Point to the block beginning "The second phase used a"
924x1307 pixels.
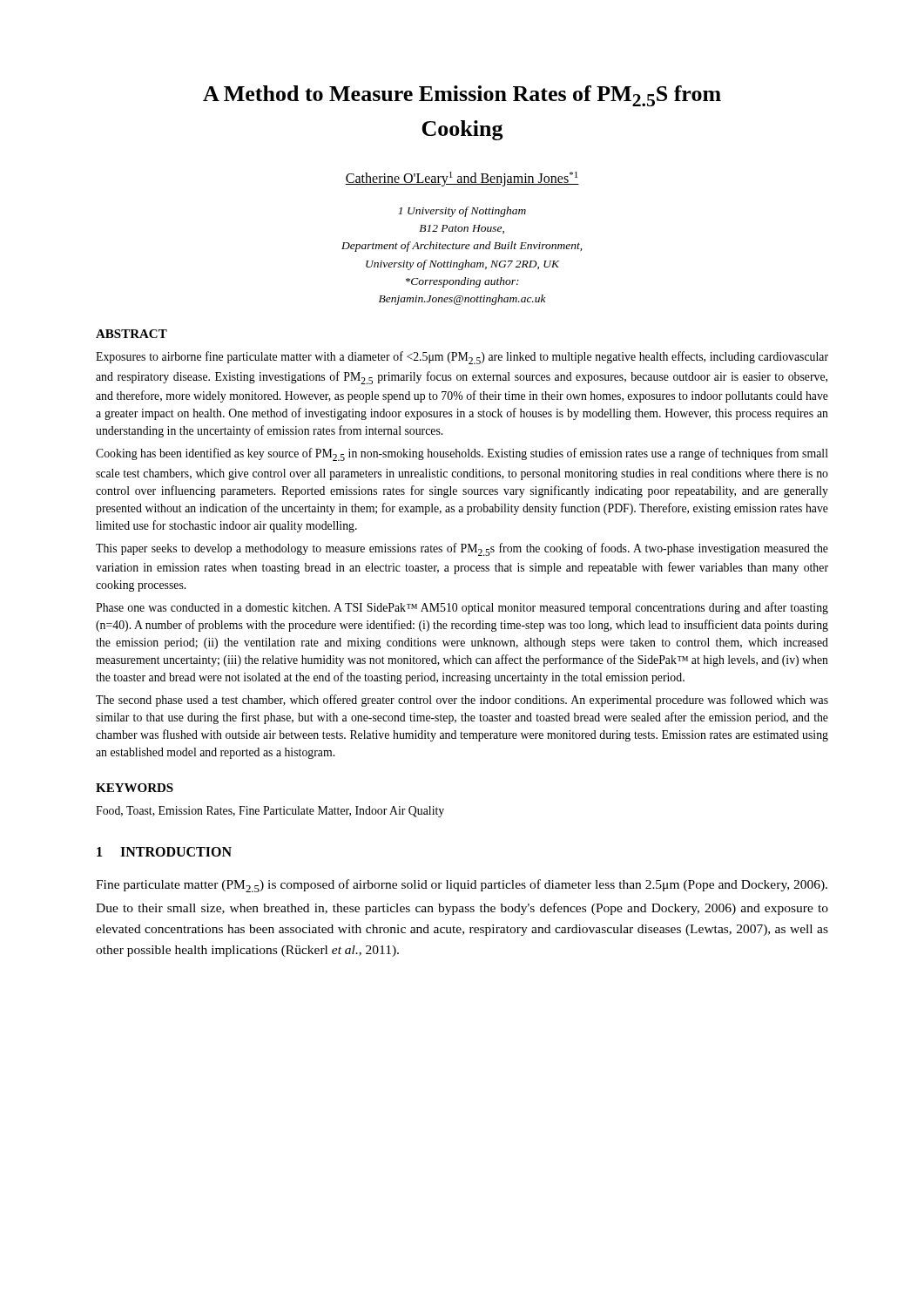click(462, 726)
